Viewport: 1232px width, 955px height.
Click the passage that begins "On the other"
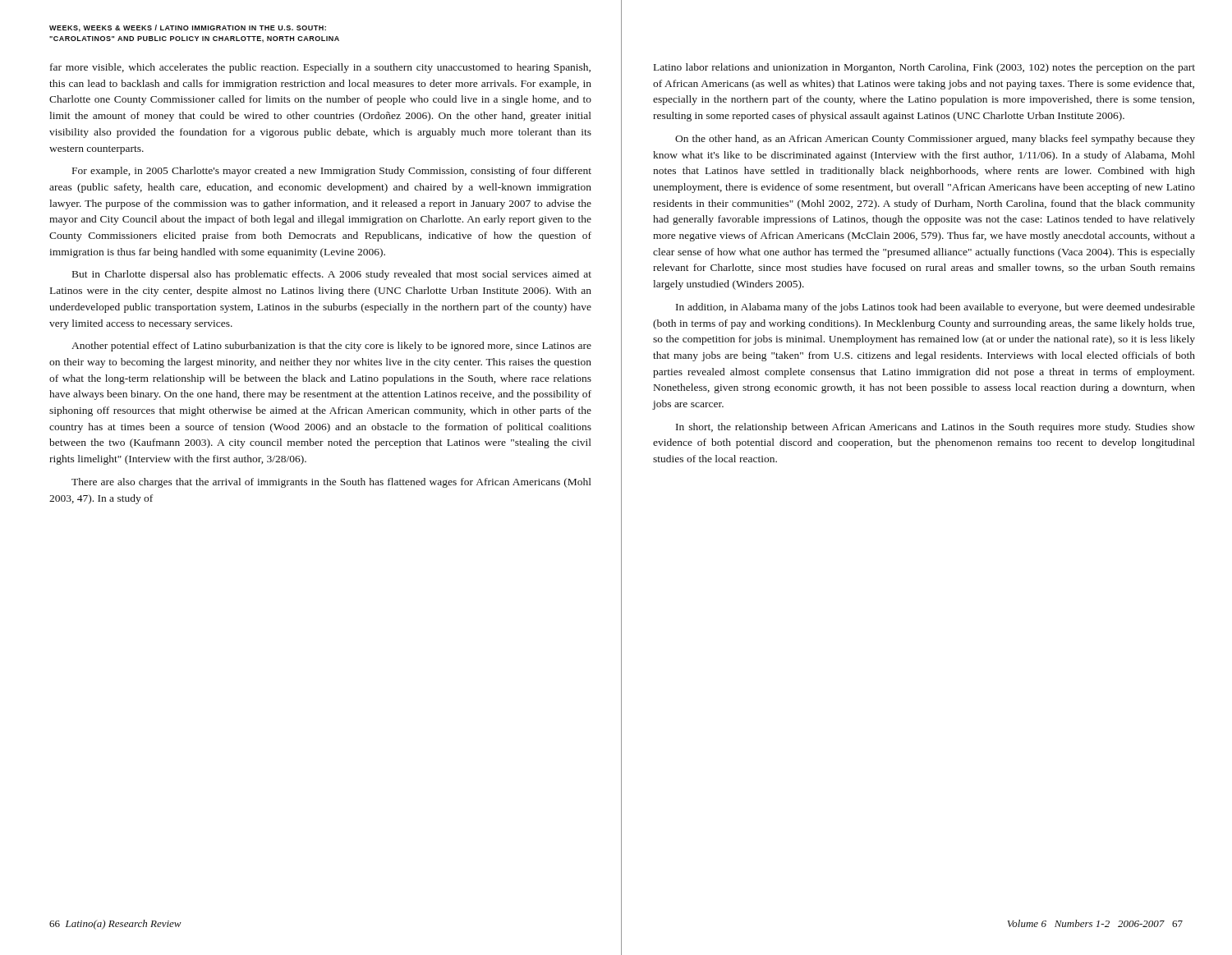tap(924, 211)
